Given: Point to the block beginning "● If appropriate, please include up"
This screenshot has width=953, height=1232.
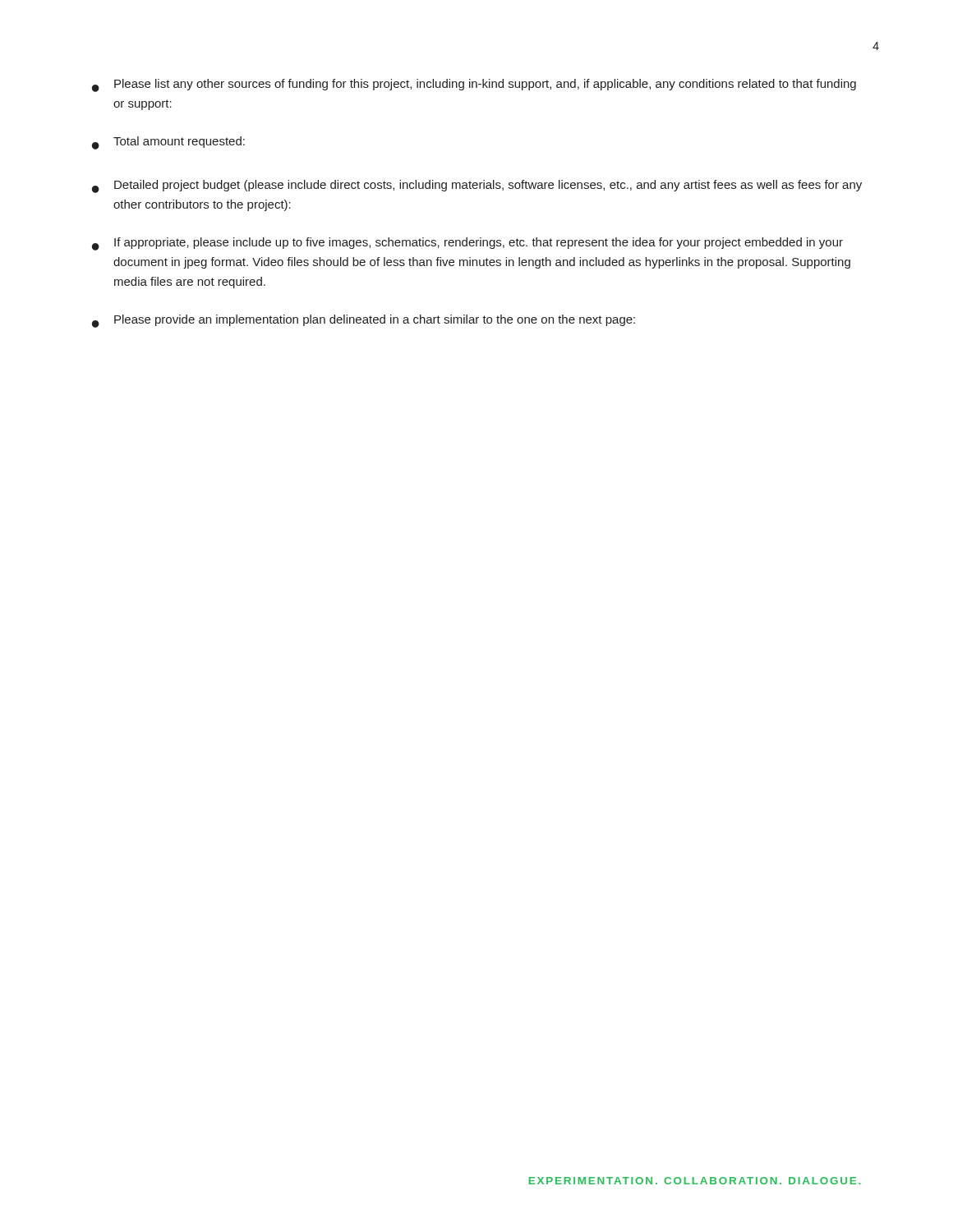Looking at the screenshot, I should 476,262.
